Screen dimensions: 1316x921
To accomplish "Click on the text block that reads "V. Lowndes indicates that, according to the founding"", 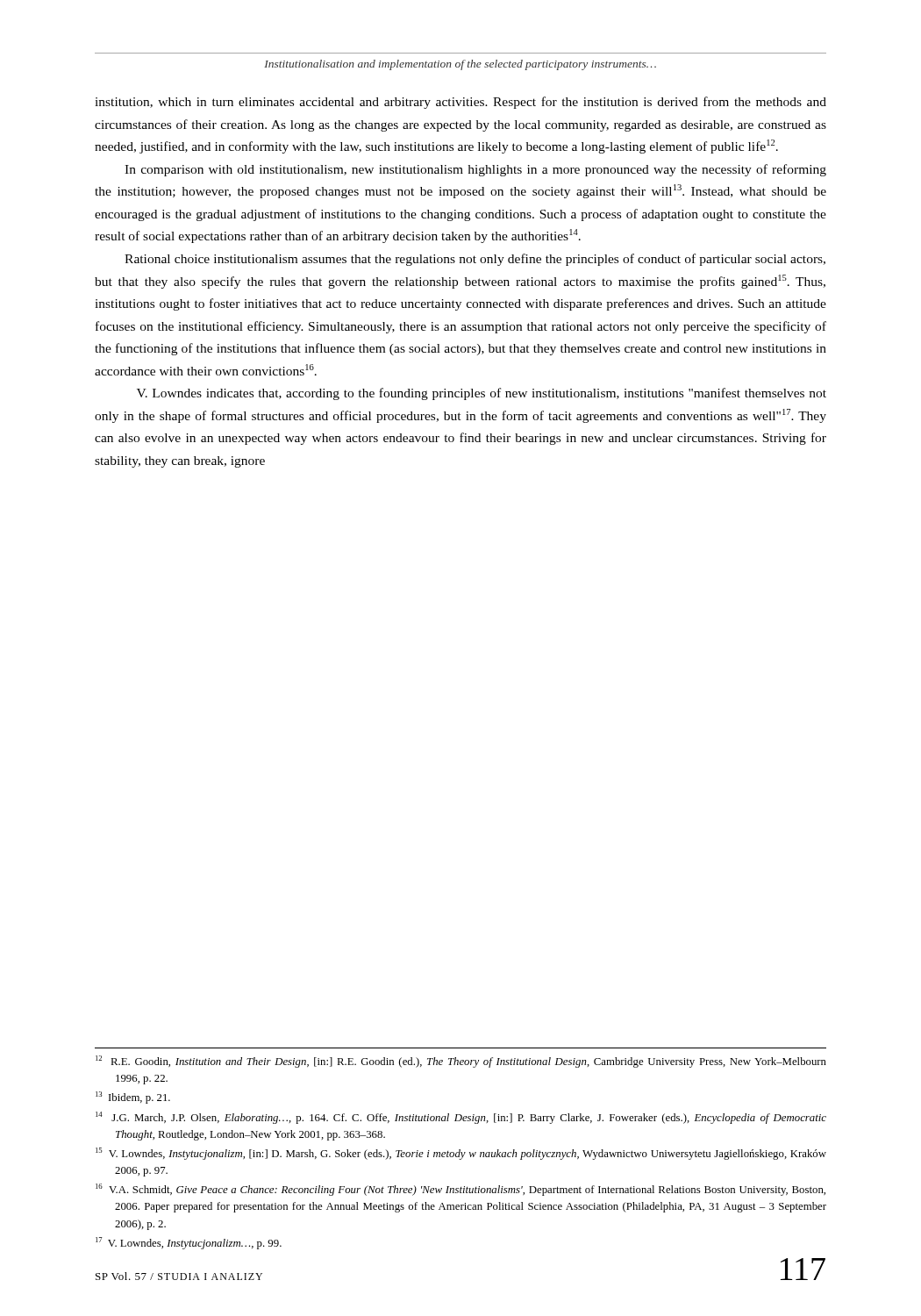I will tap(460, 427).
